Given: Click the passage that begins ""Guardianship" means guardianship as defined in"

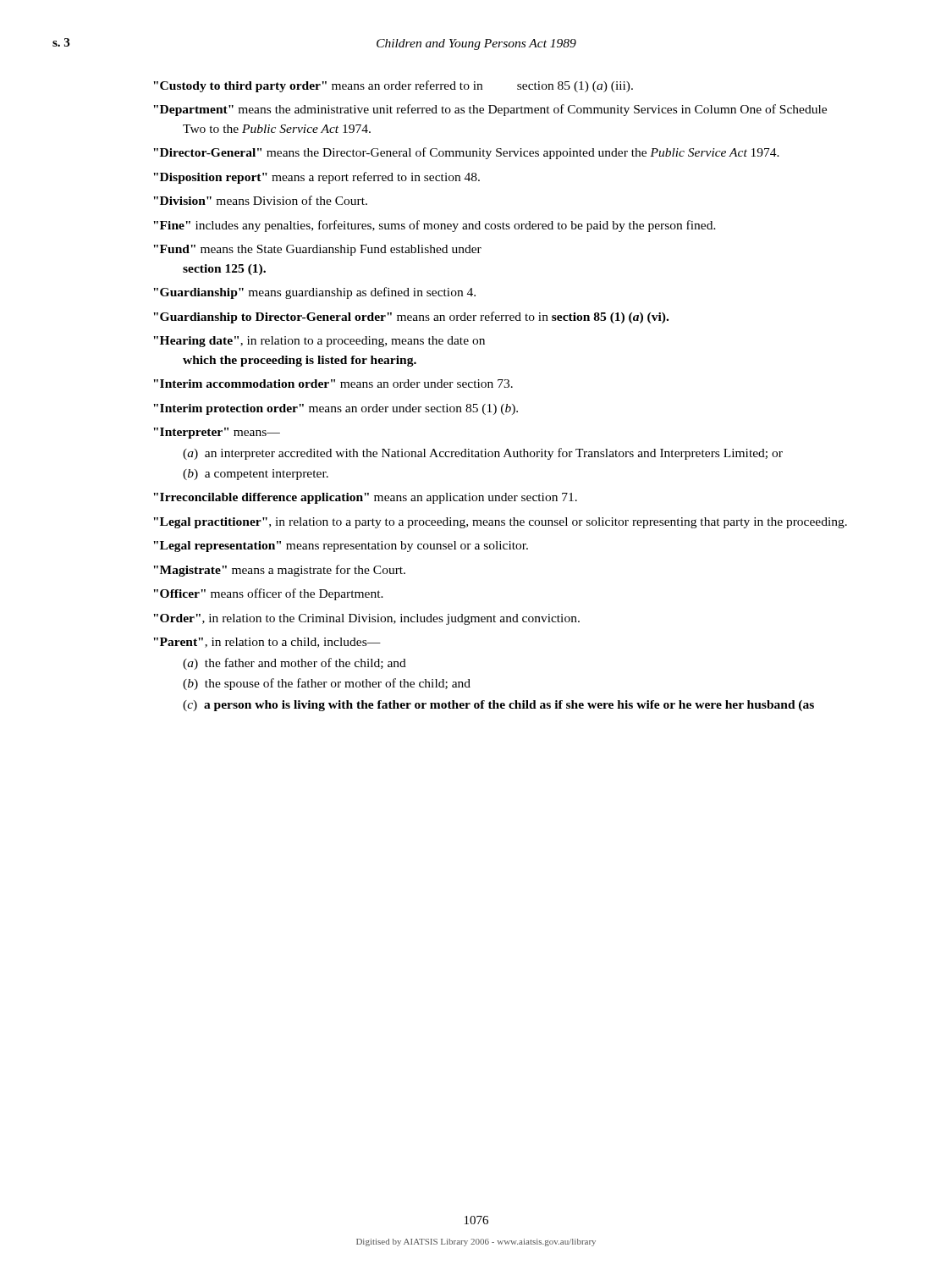Looking at the screenshot, I should click(314, 293).
